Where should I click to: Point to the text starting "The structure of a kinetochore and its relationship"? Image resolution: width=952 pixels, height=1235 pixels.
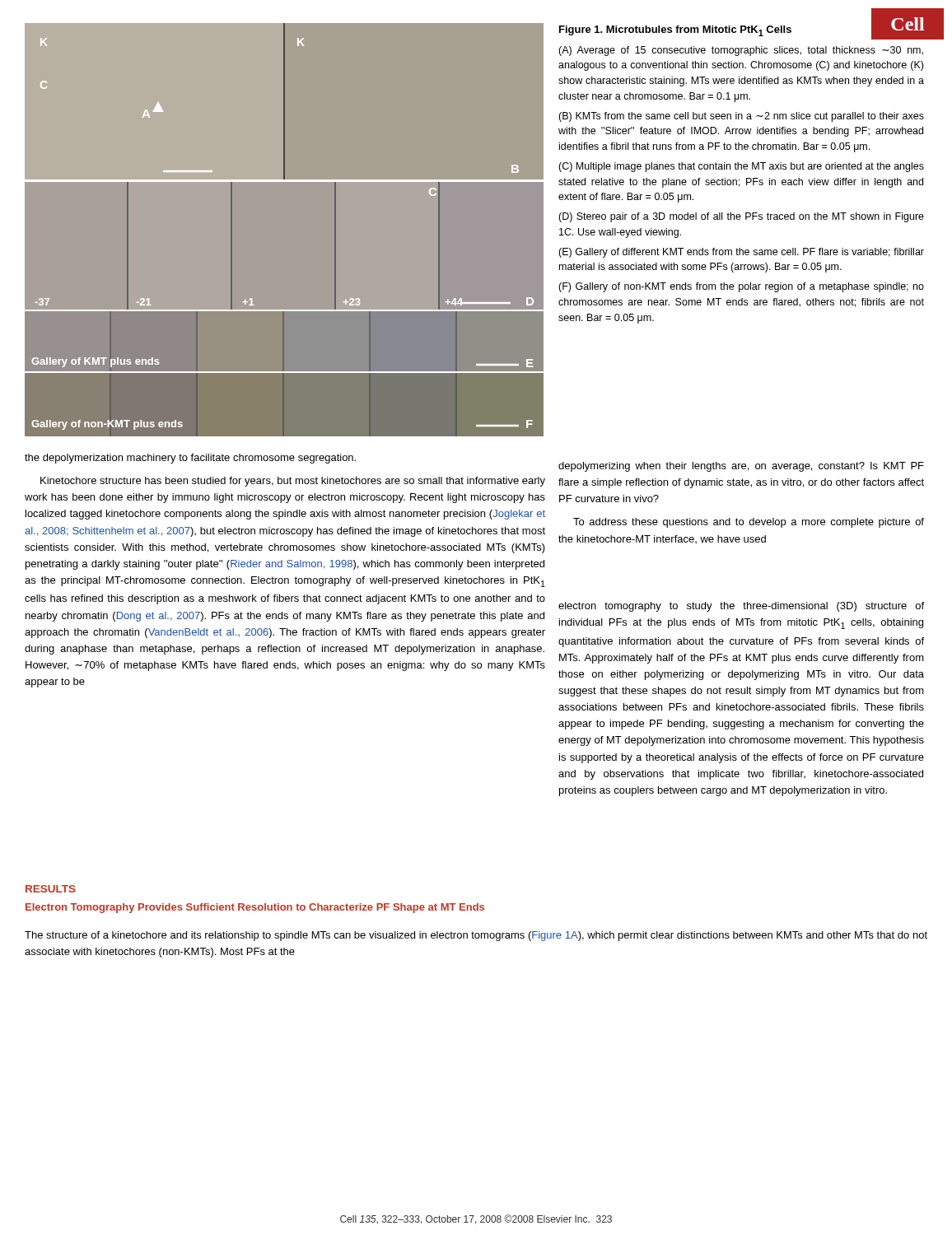[x=476, y=944]
